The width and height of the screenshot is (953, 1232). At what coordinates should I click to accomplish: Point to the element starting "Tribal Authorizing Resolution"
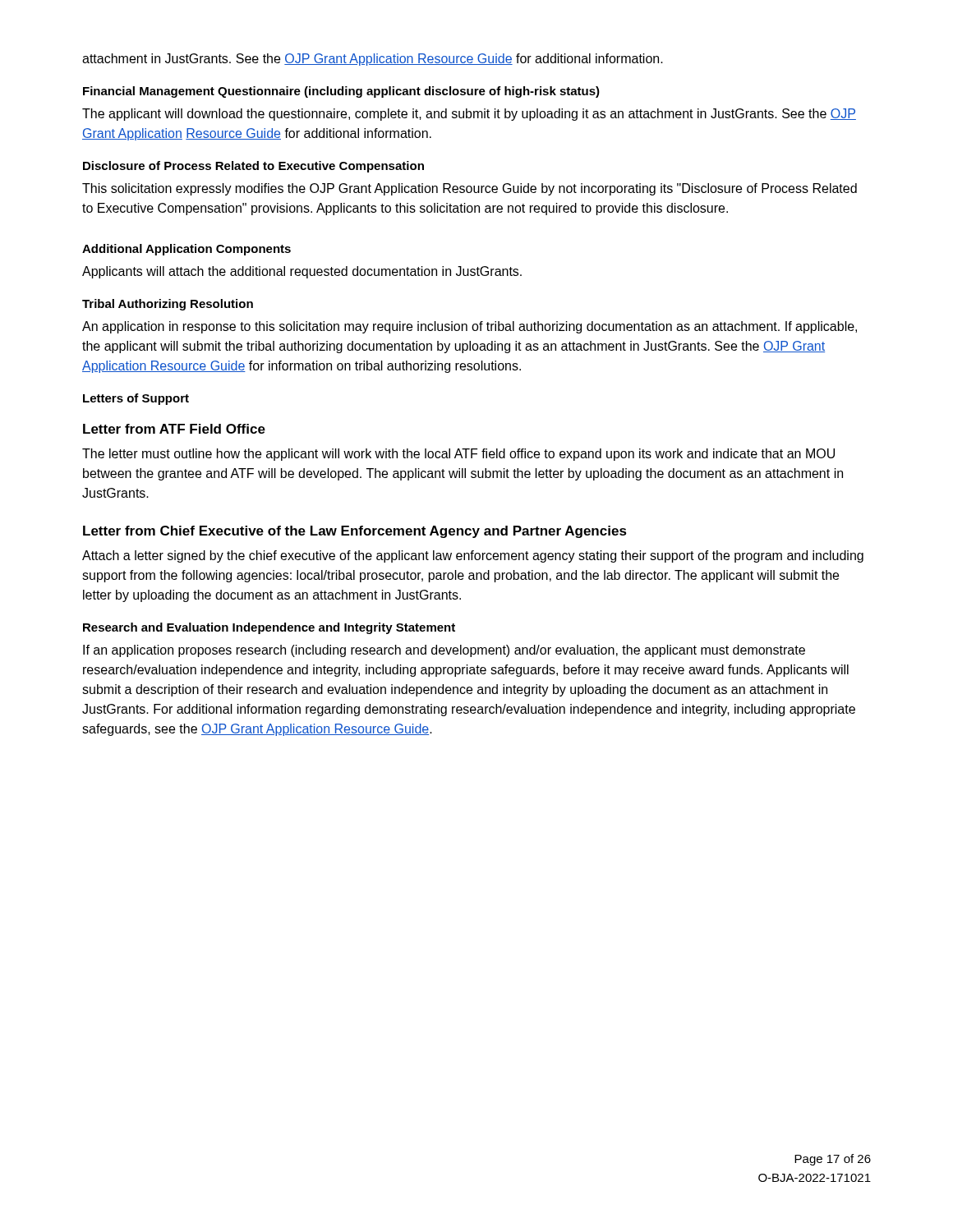click(x=168, y=304)
